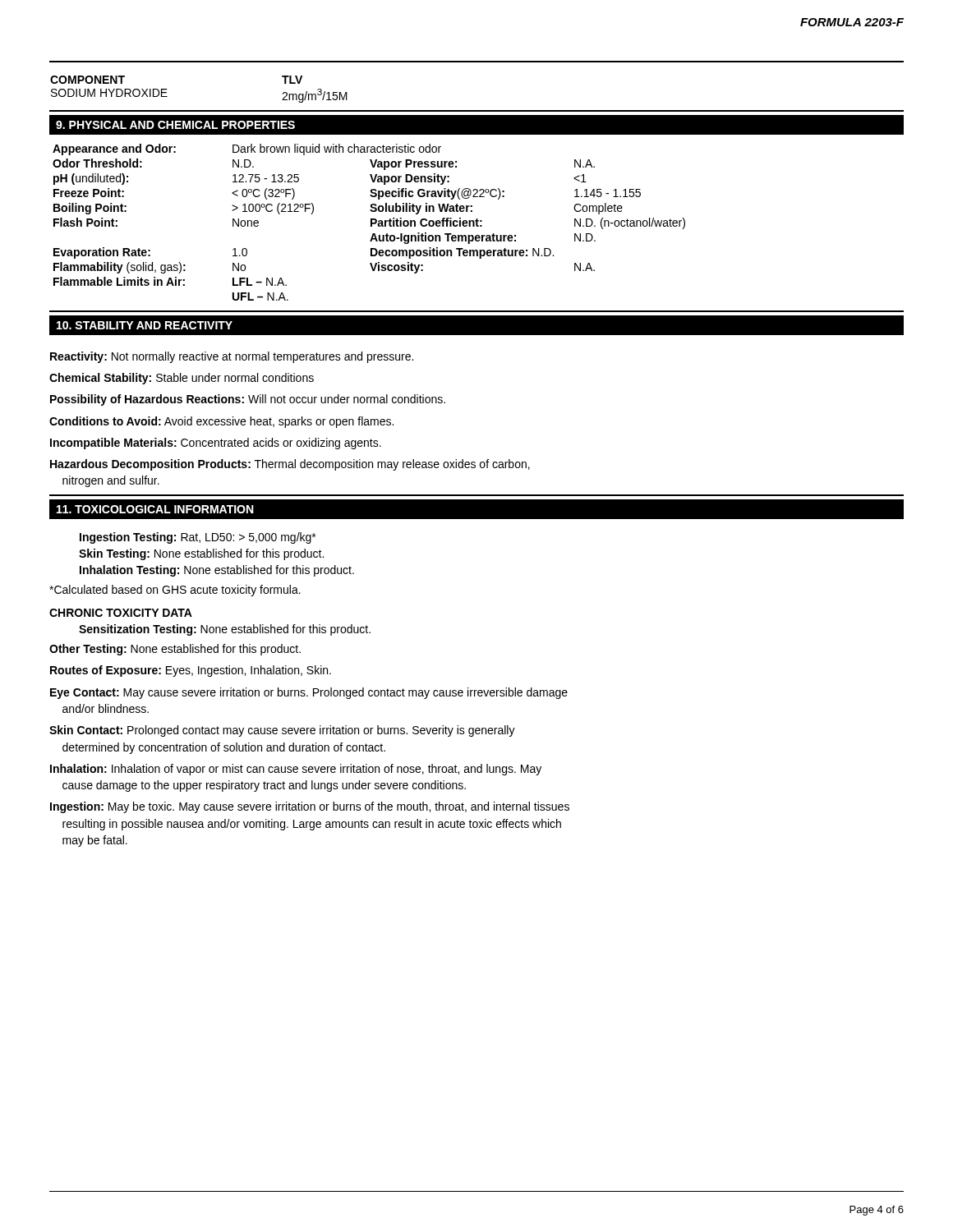Find the passage starting "CHRONIC TOXICITY DATA"

tap(121, 613)
